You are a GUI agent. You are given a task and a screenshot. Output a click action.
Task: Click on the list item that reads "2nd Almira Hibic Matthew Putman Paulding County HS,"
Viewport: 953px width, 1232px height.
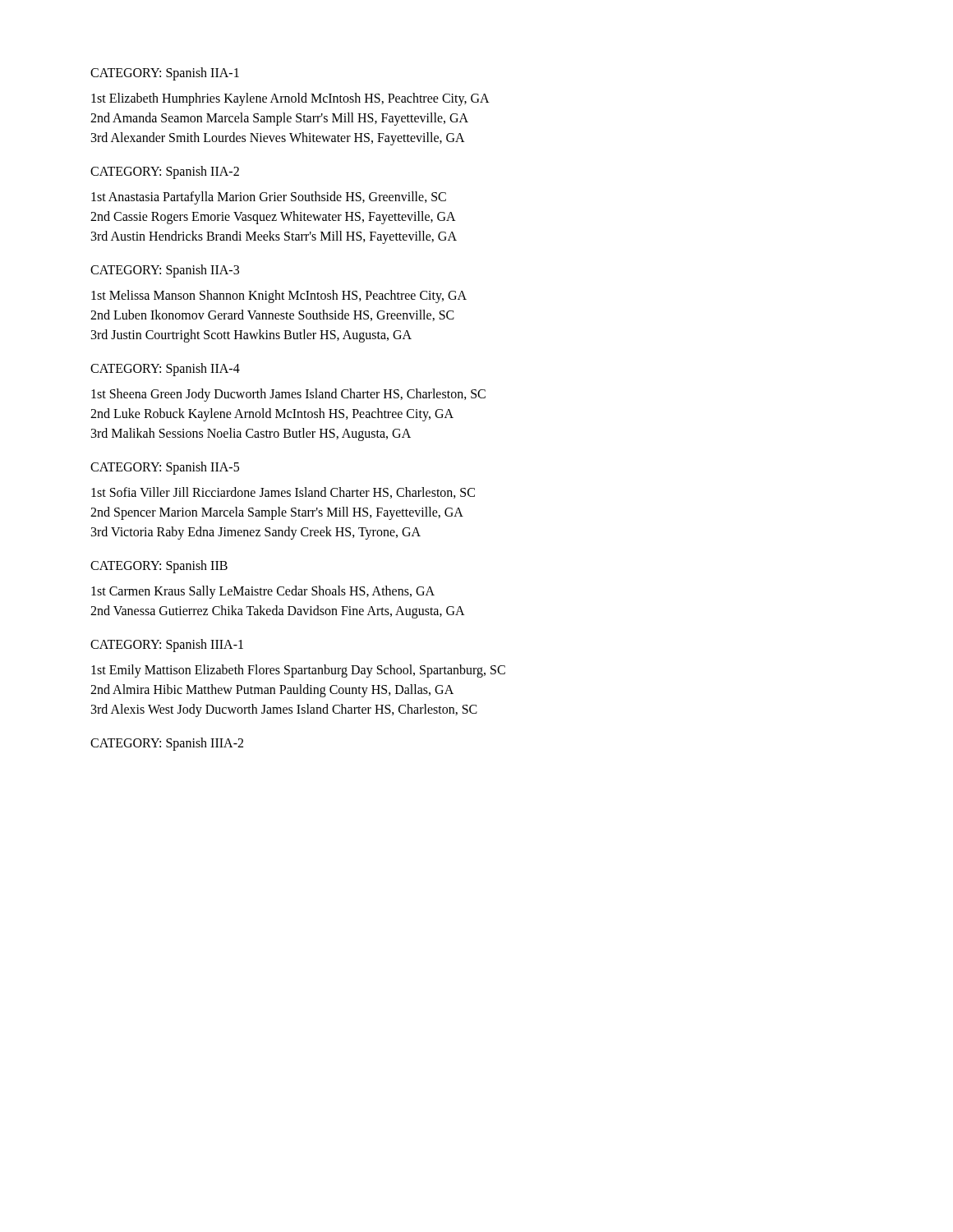(x=272, y=691)
